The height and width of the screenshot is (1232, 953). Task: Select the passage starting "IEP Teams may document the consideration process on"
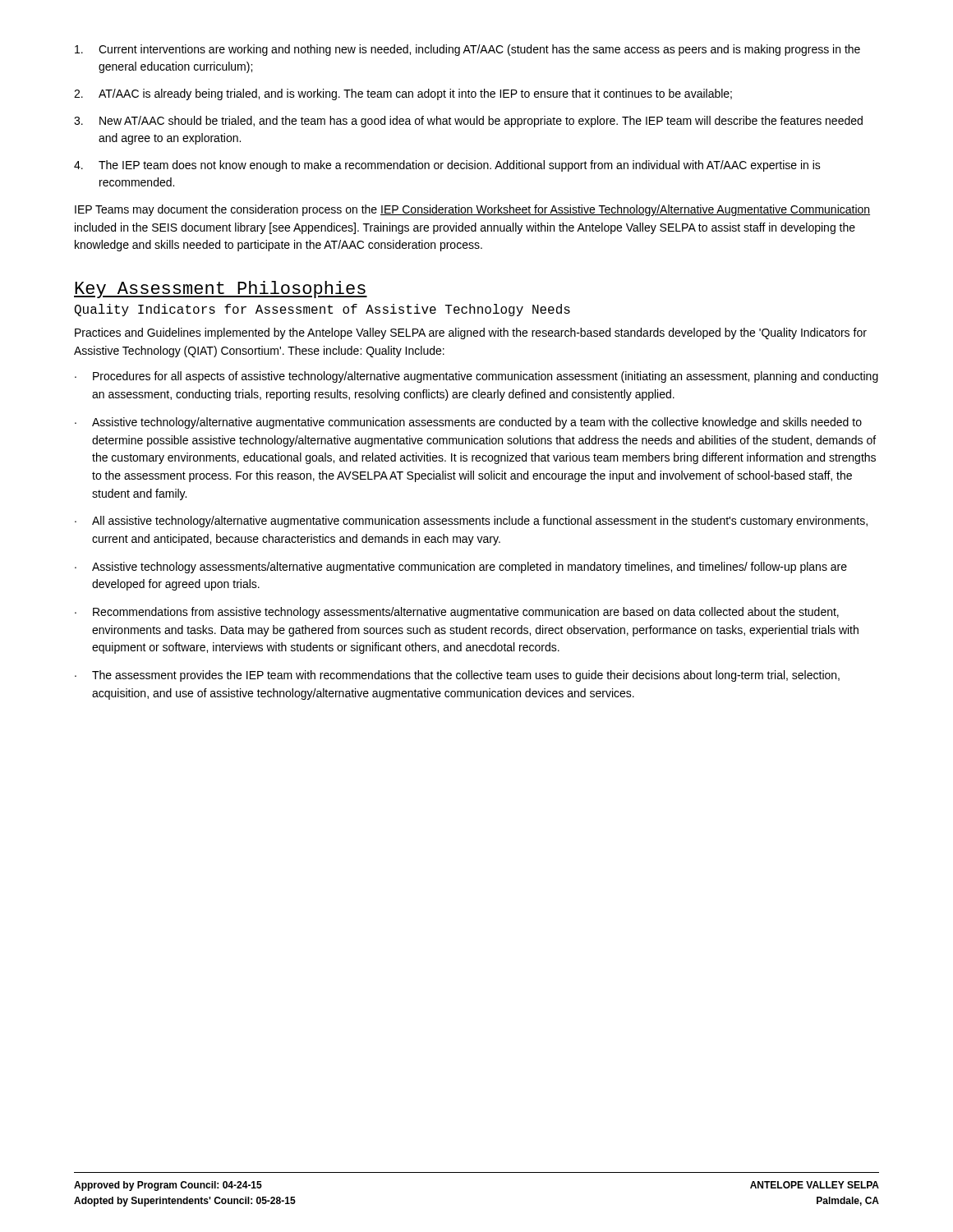pyautogui.click(x=472, y=227)
